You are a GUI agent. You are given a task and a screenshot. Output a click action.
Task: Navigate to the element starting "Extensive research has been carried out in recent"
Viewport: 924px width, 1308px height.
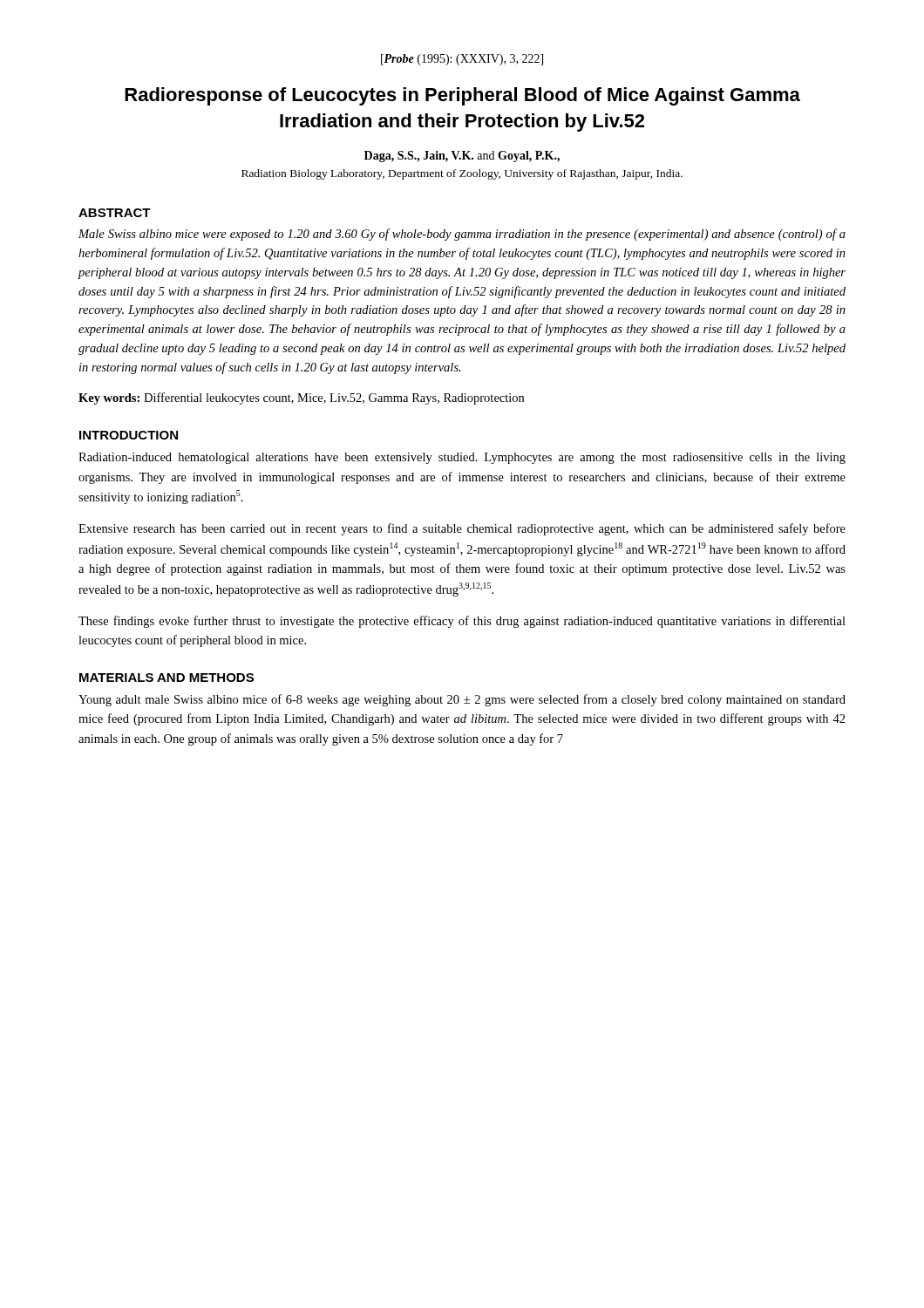click(462, 559)
